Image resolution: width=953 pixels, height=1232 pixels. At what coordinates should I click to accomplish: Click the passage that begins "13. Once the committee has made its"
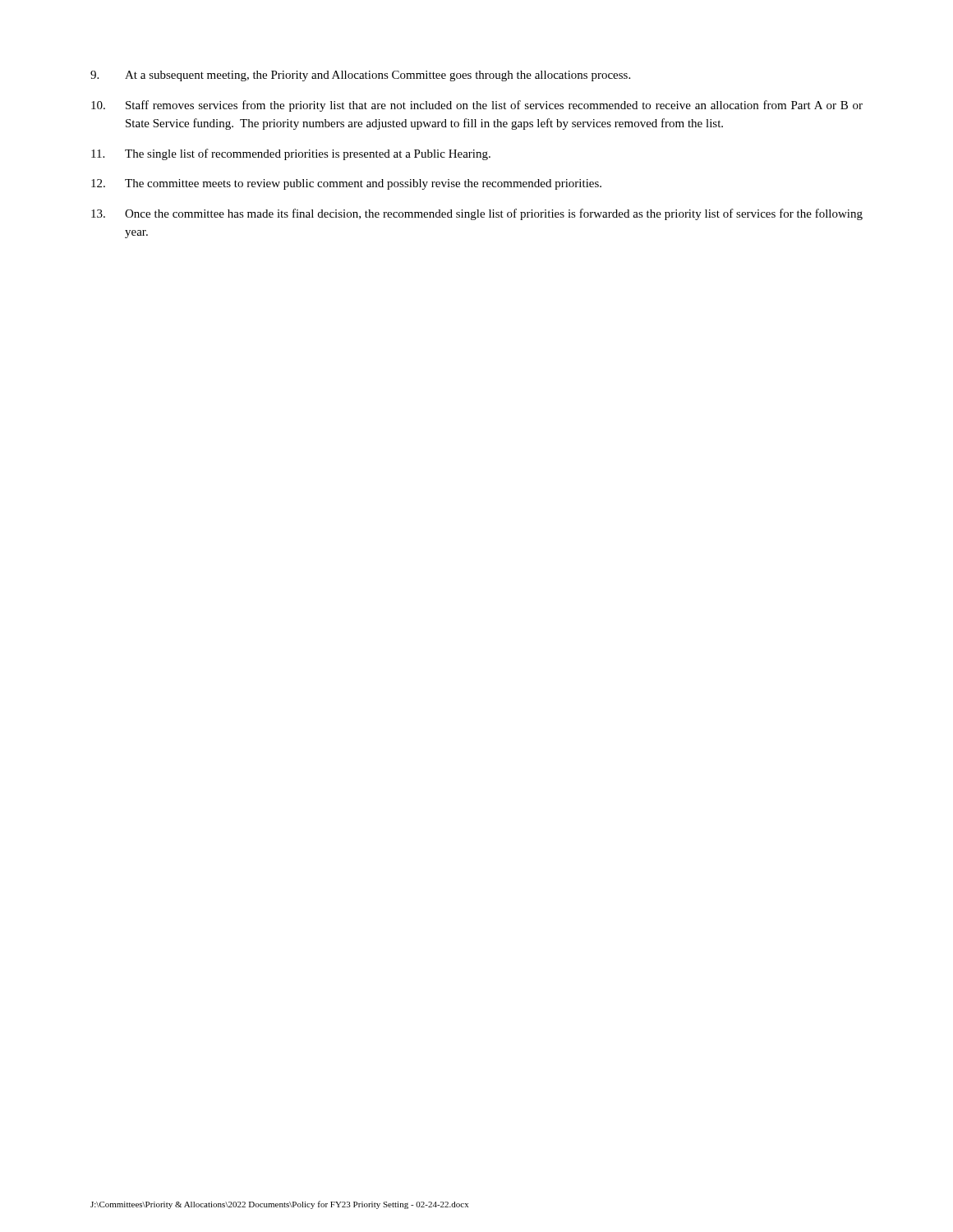(476, 223)
